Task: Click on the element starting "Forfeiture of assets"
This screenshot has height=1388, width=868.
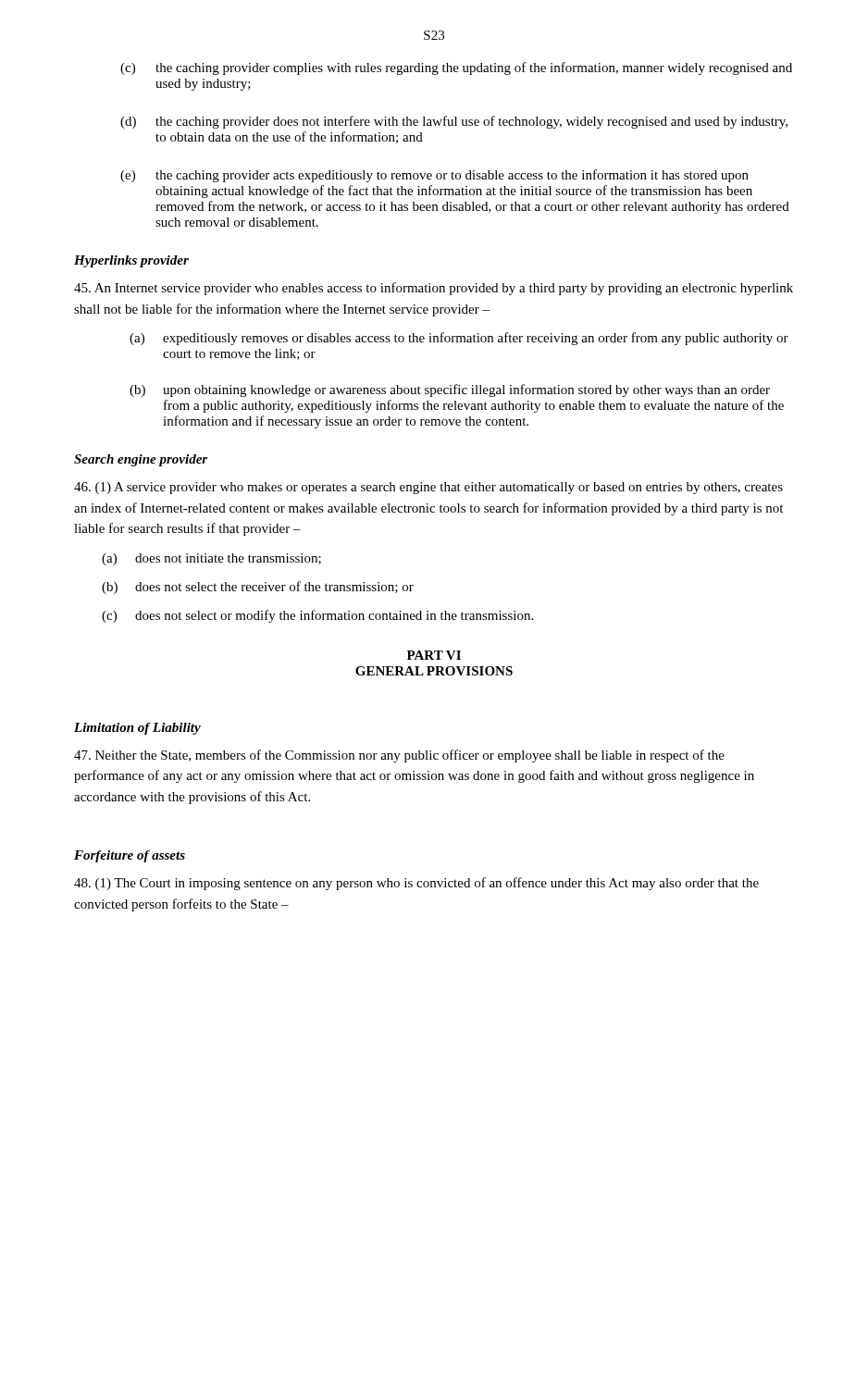Action: click(x=130, y=855)
